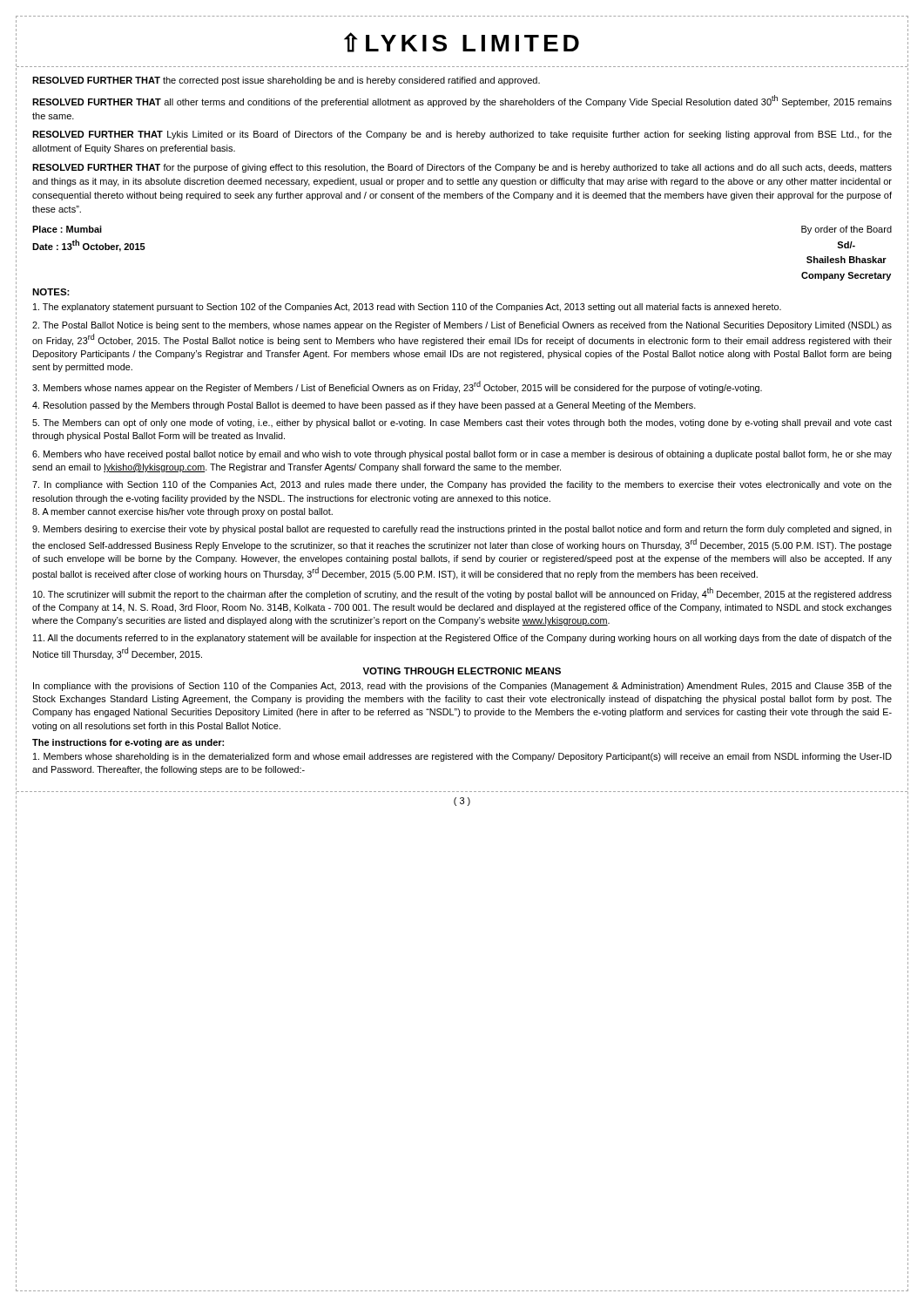Locate the list item that says "2. The Postal Ballot Notice is being sent"
Image resolution: width=924 pixels, height=1307 pixels.
(x=462, y=346)
